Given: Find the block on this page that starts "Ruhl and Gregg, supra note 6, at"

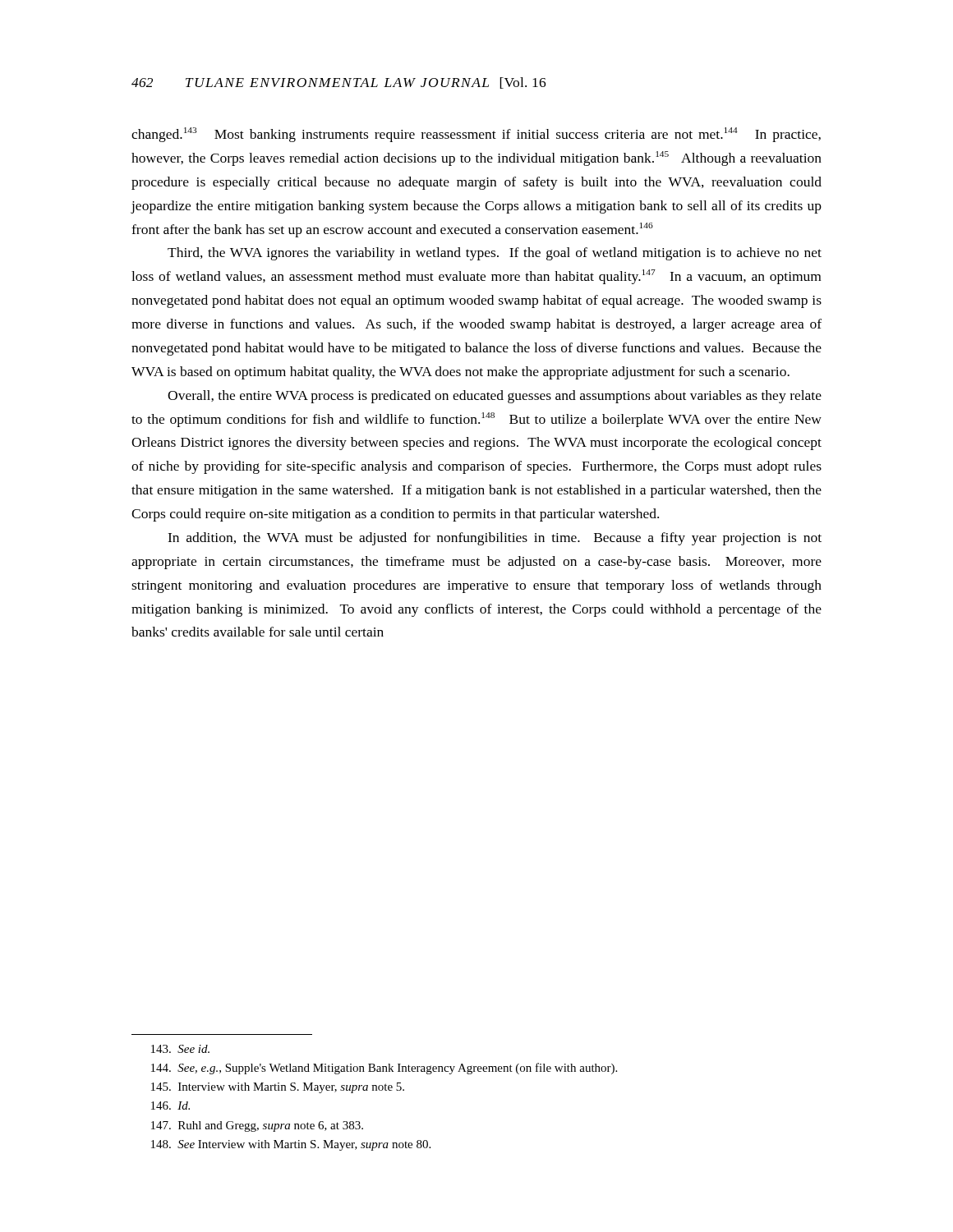Looking at the screenshot, I should 248,1125.
